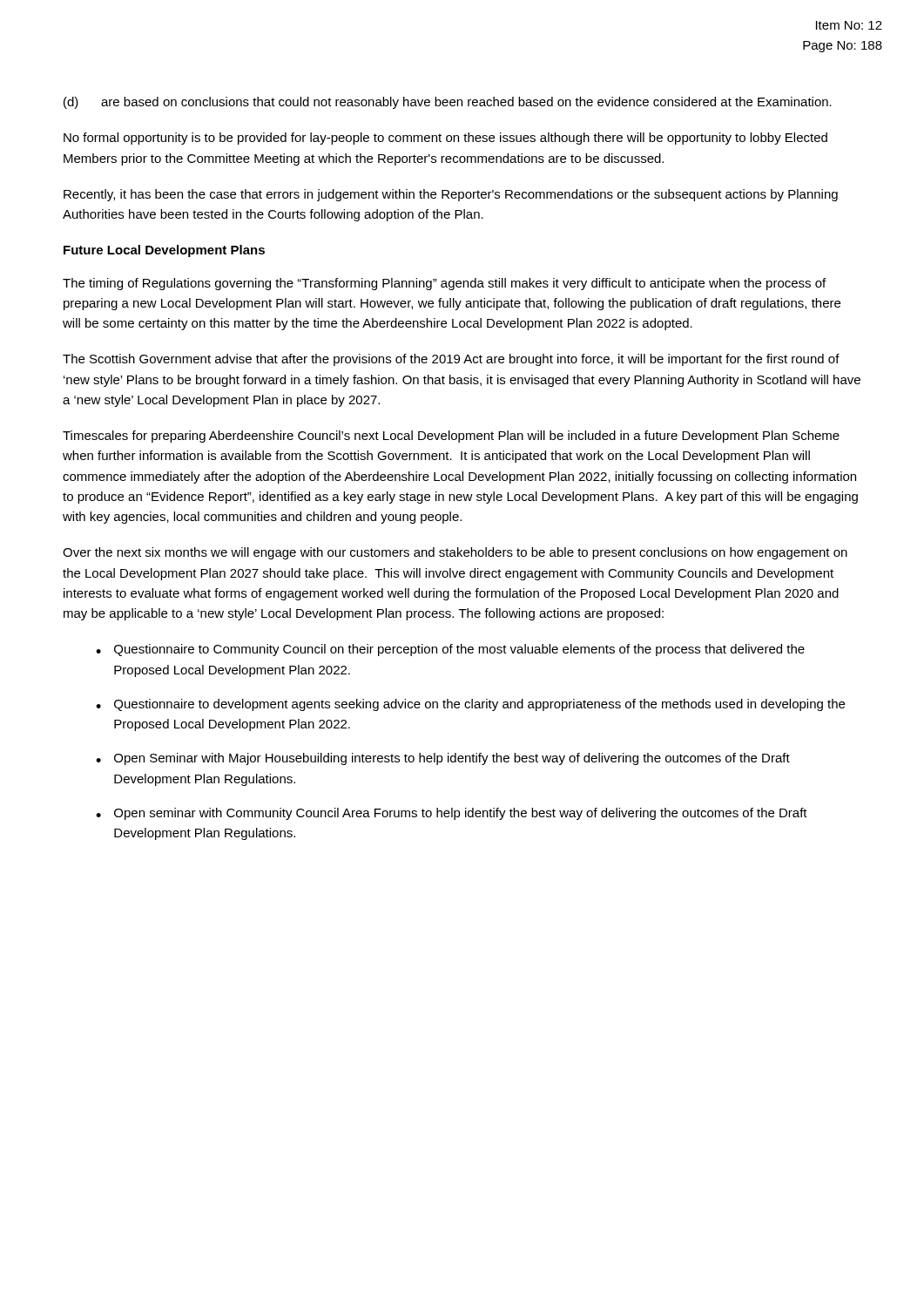Screen dimensions: 1307x924
Task: Point to the block starting "• Questionnaire to Community Council on their"
Action: tap(479, 659)
